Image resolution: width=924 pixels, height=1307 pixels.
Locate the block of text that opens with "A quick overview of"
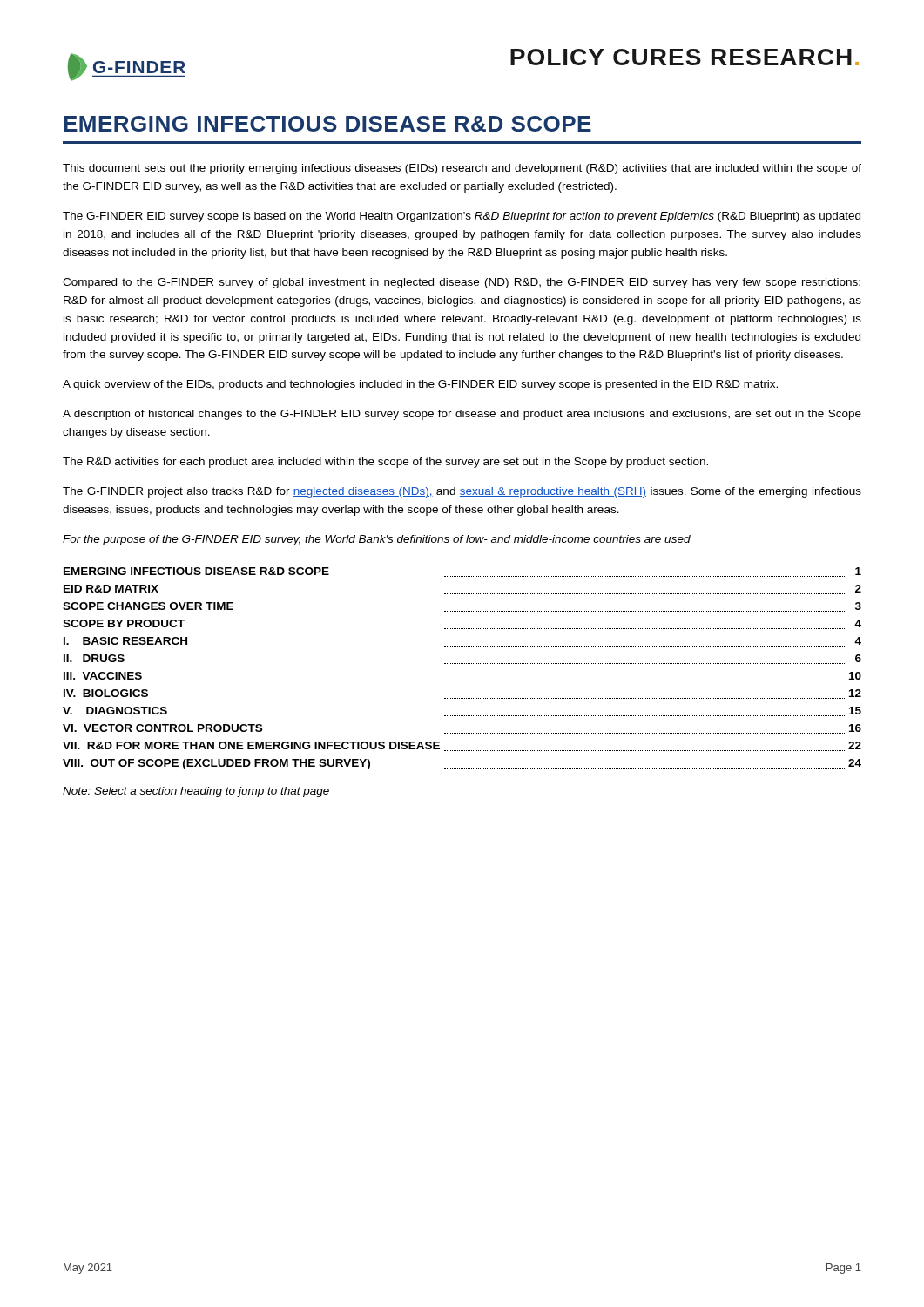[421, 384]
